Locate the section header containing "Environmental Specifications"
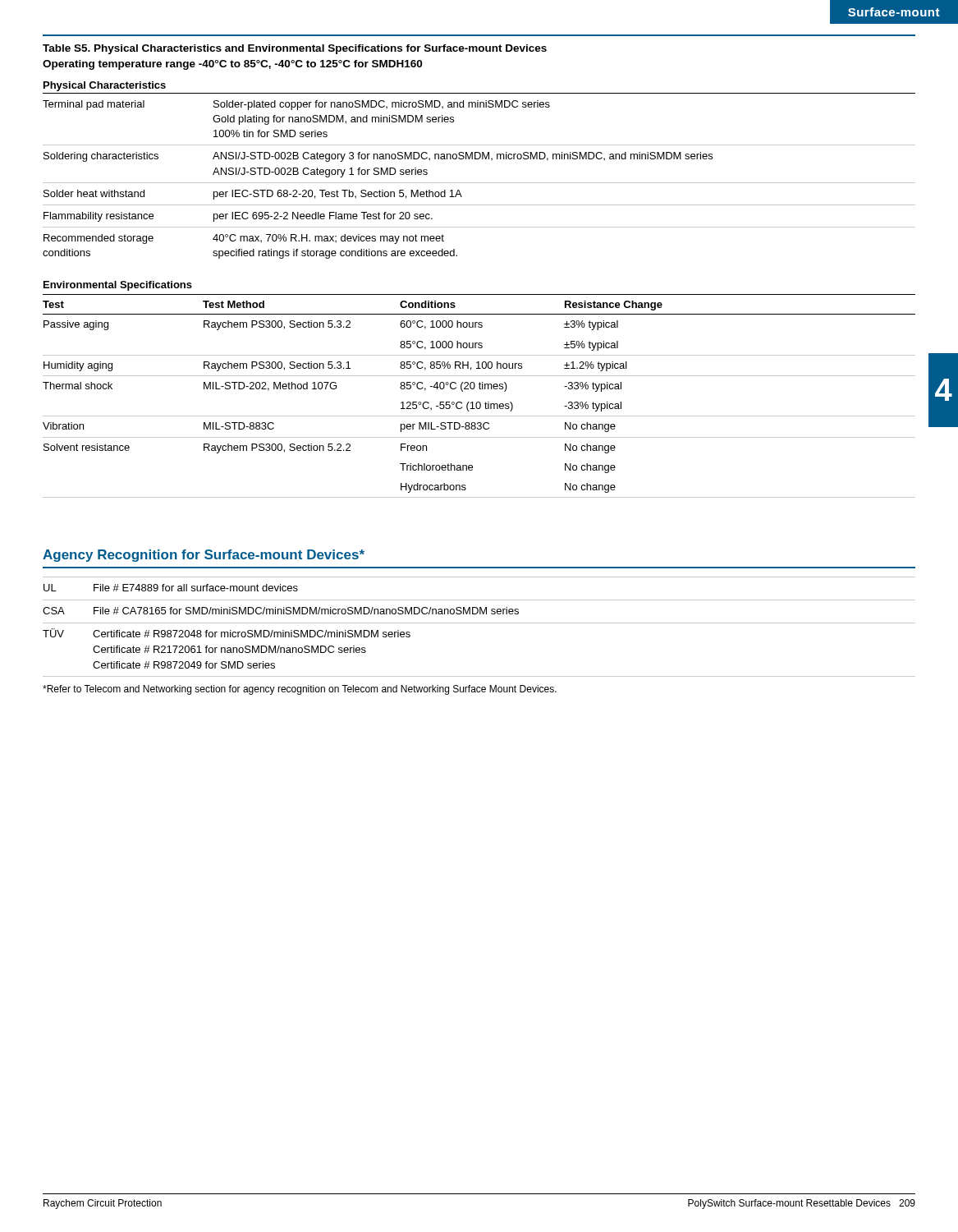Screen dimensions: 1232x958 coord(117,285)
